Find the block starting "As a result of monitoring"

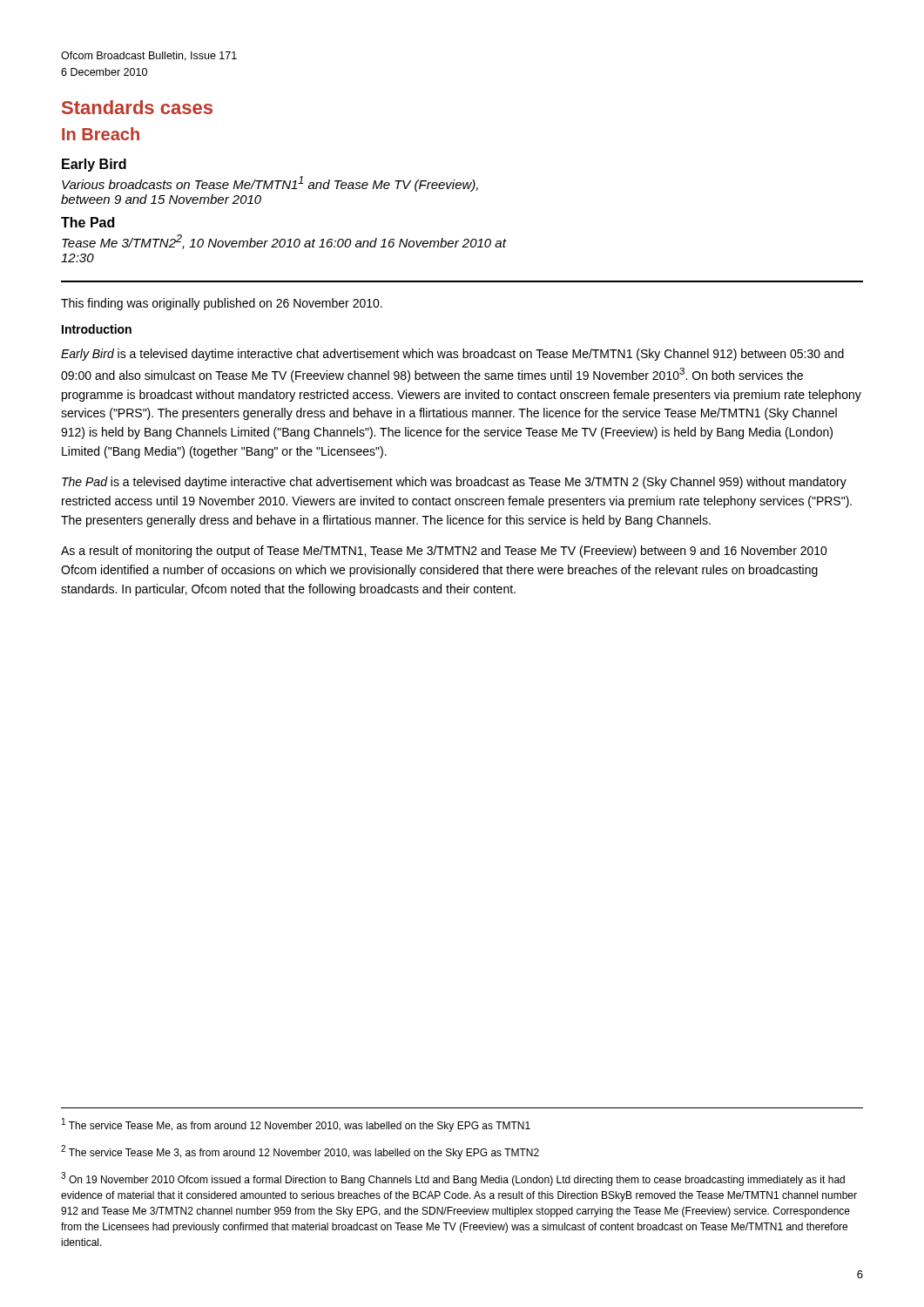tap(444, 570)
